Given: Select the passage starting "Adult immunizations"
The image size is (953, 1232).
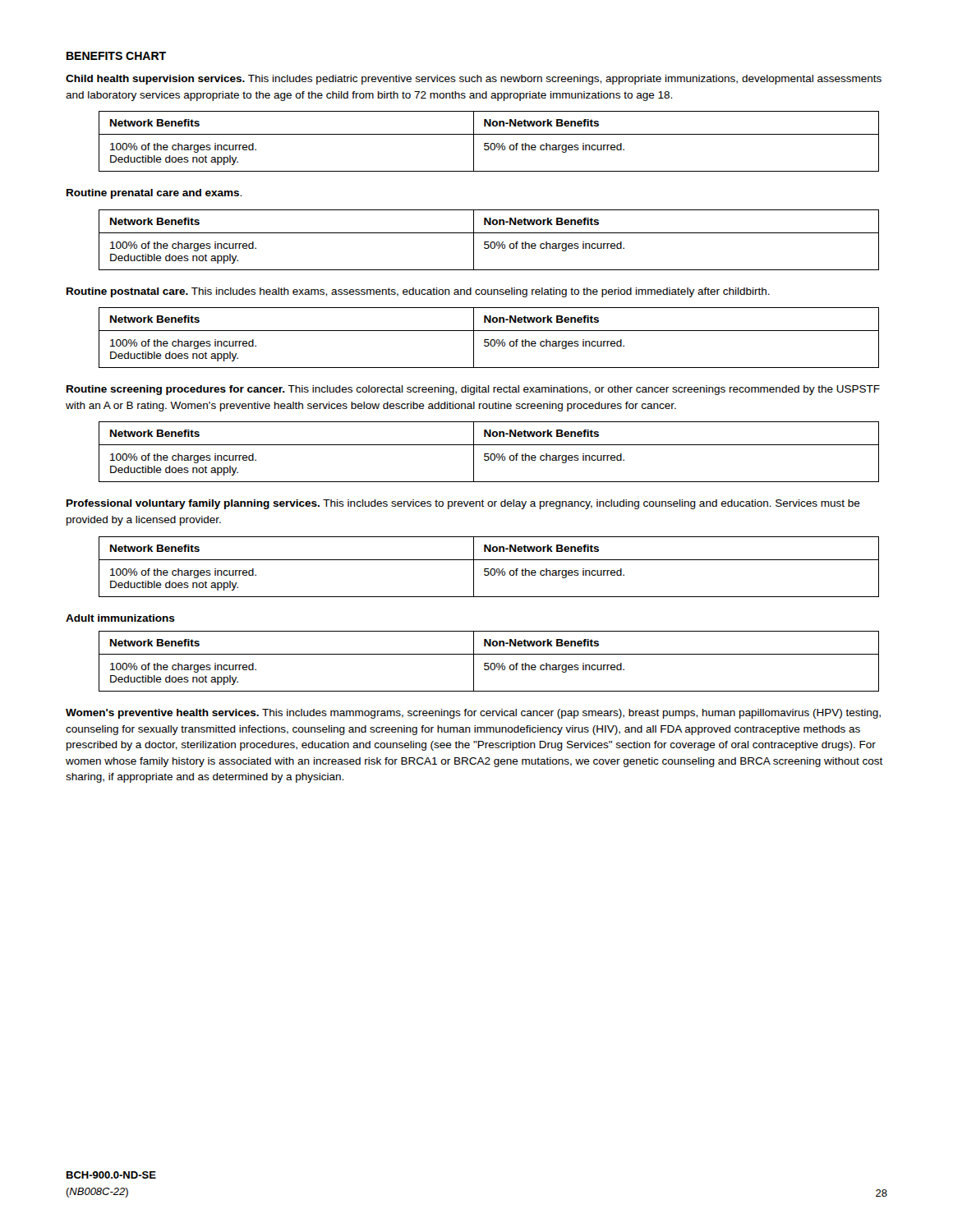Looking at the screenshot, I should (120, 618).
